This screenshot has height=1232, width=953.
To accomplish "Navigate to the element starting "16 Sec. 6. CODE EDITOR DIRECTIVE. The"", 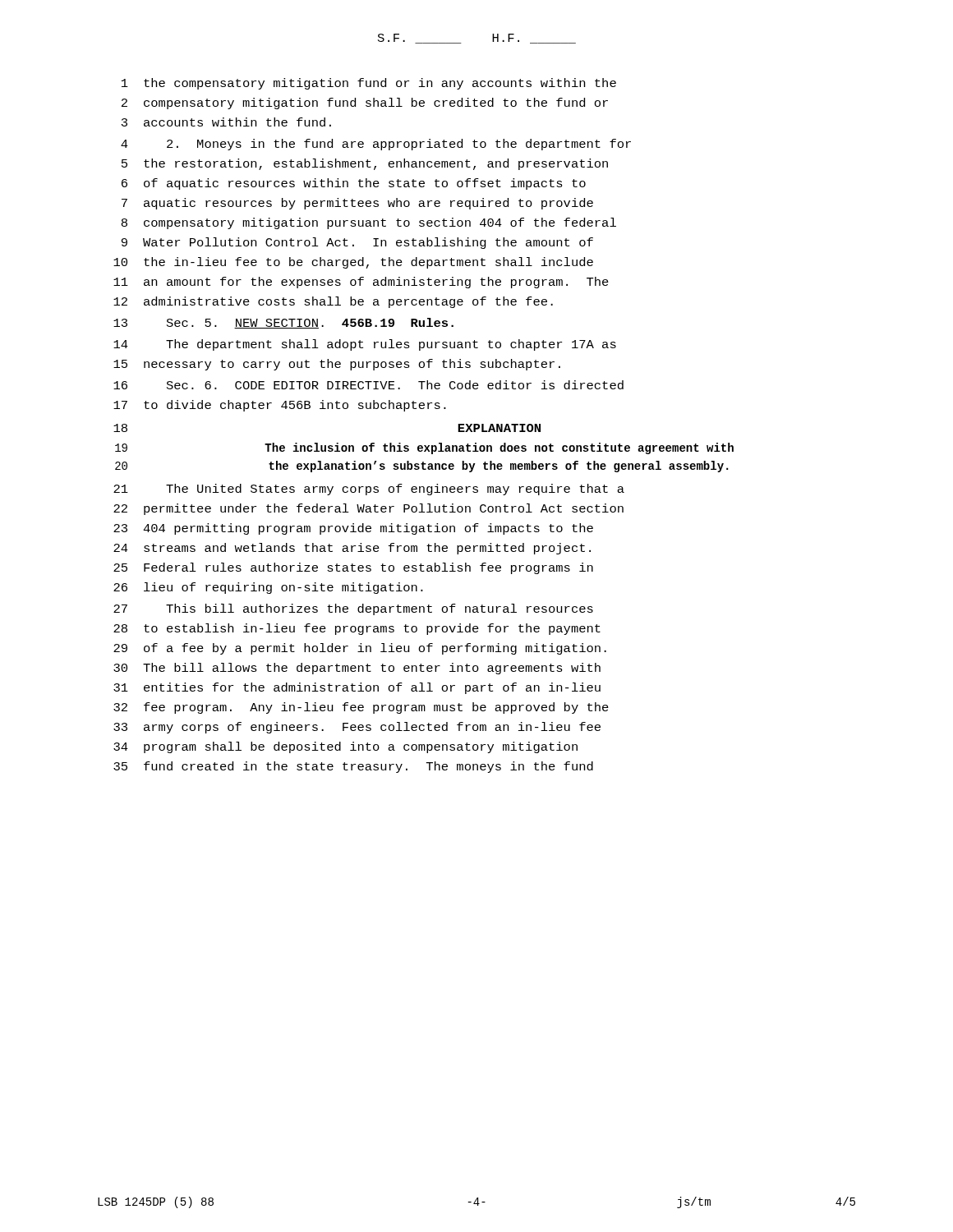I will 476,396.
